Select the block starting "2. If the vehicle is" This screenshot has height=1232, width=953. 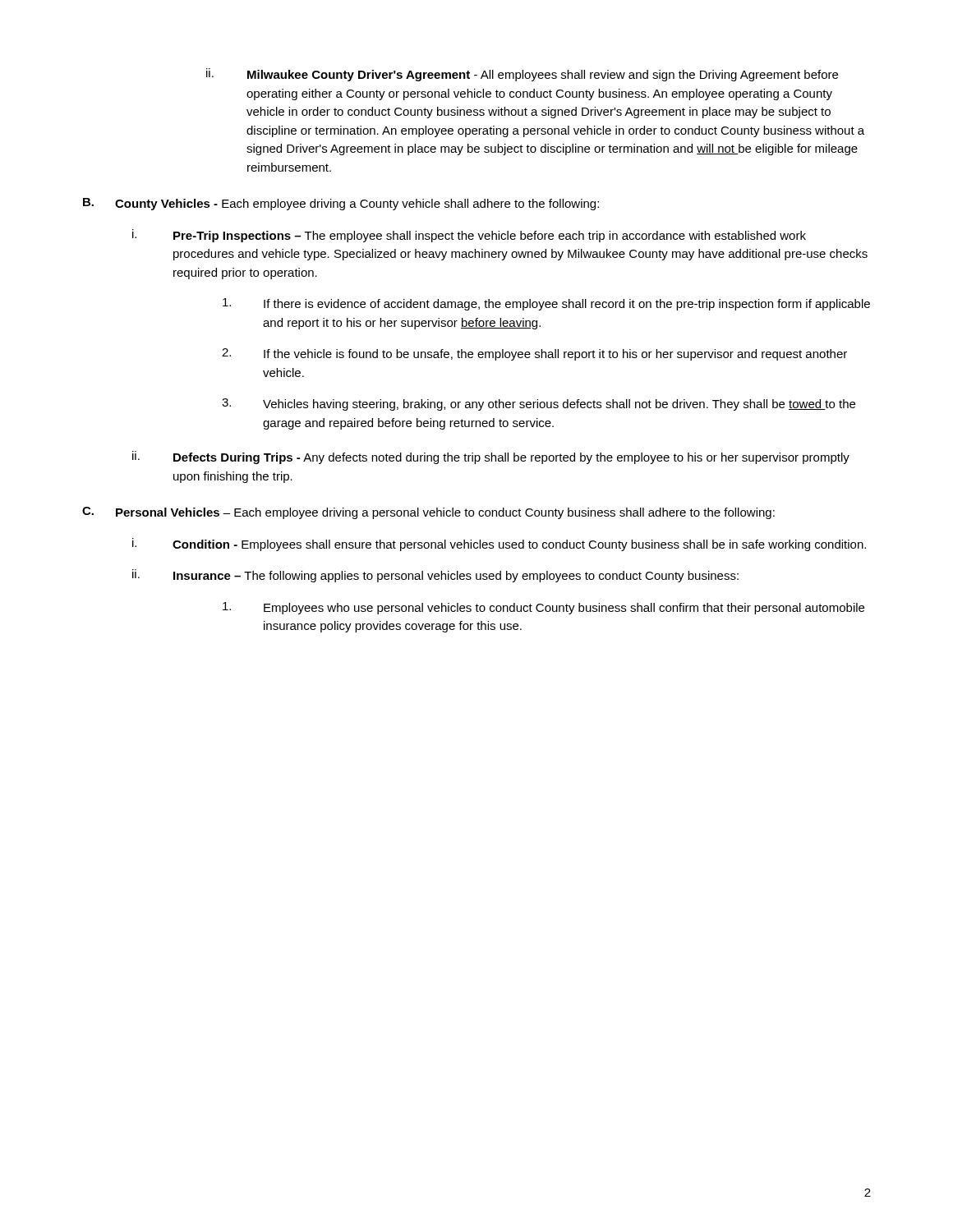click(546, 363)
